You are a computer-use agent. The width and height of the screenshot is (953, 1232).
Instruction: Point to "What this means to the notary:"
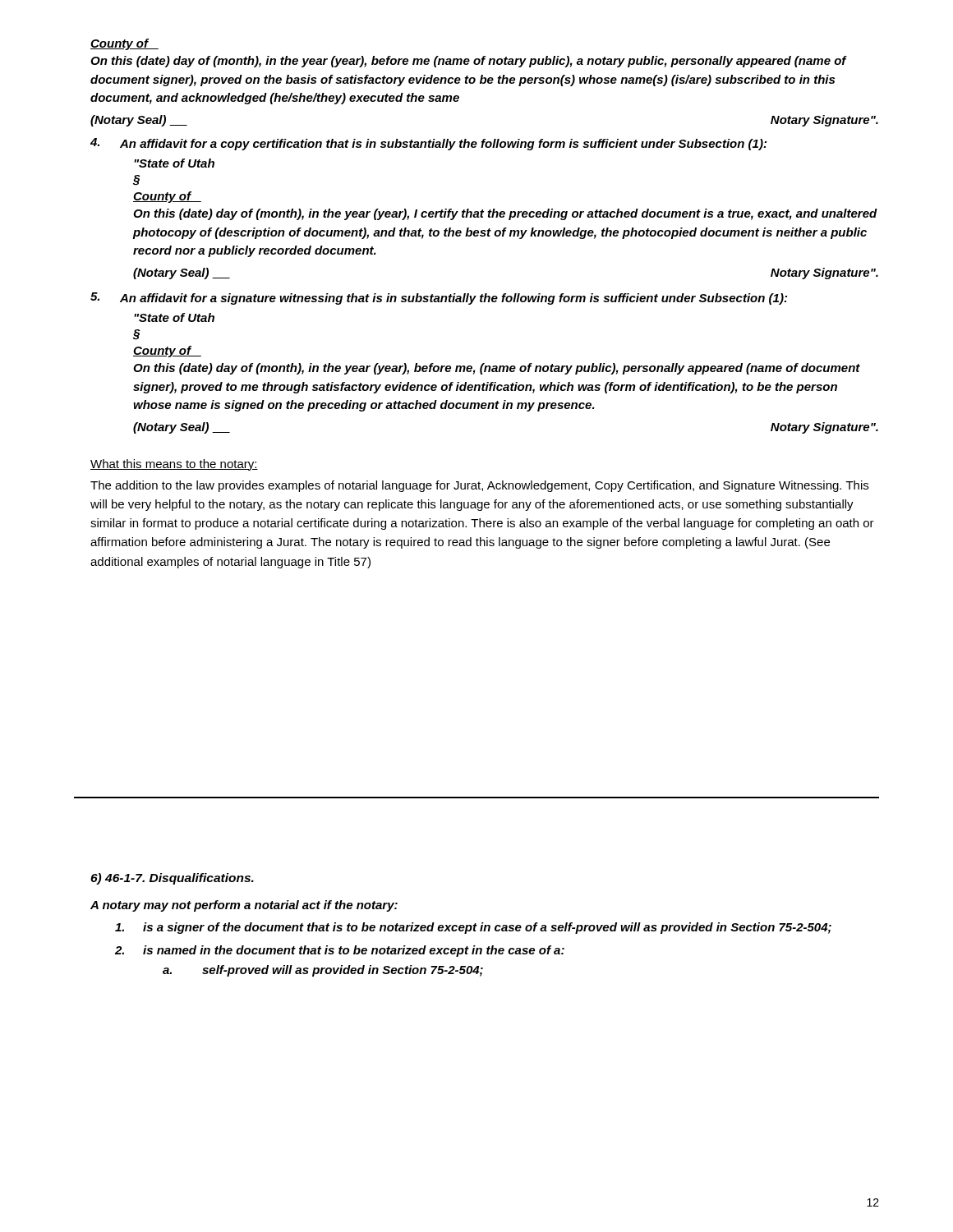pyautogui.click(x=174, y=463)
